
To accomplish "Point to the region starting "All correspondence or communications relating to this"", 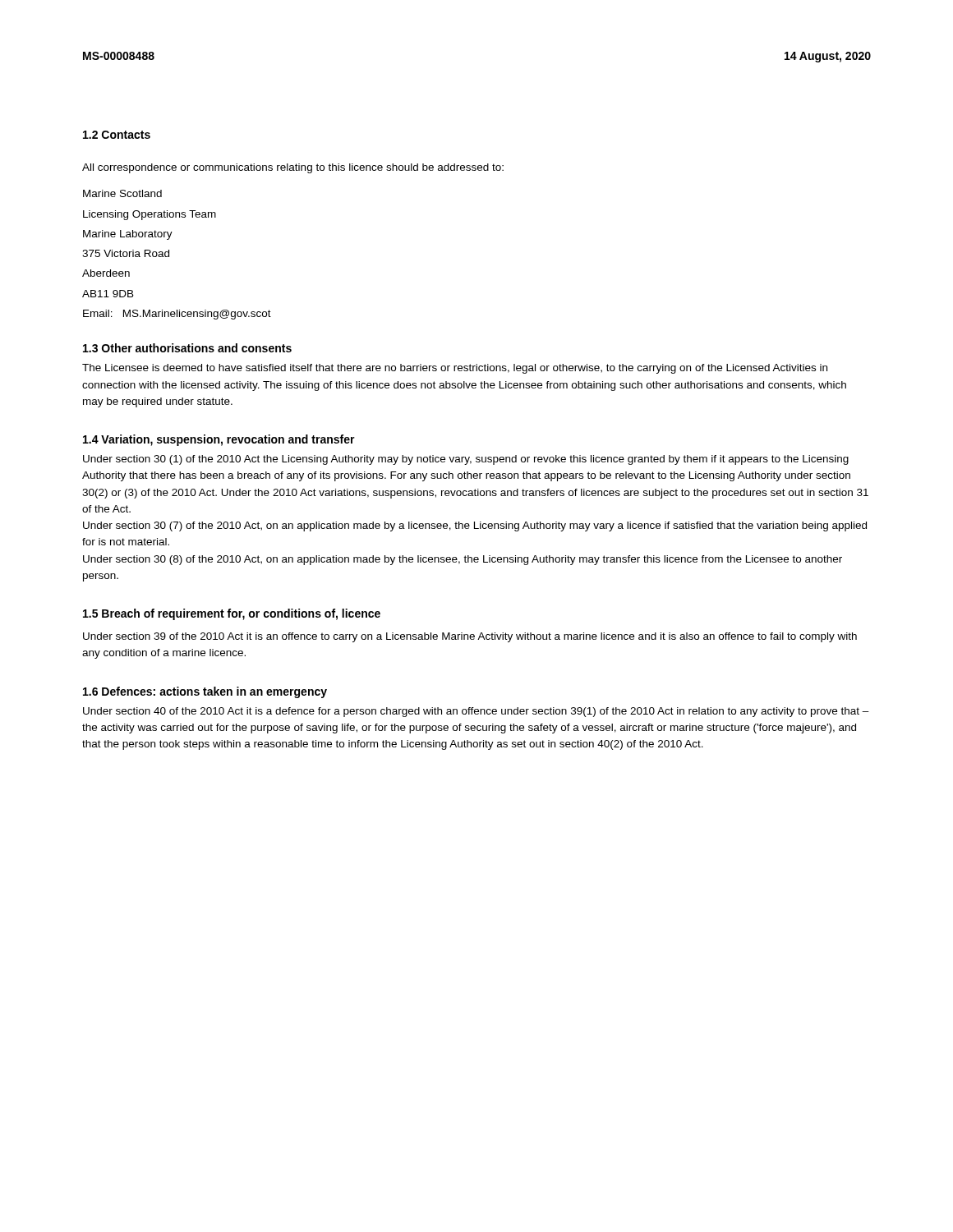I will tap(293, 167).
